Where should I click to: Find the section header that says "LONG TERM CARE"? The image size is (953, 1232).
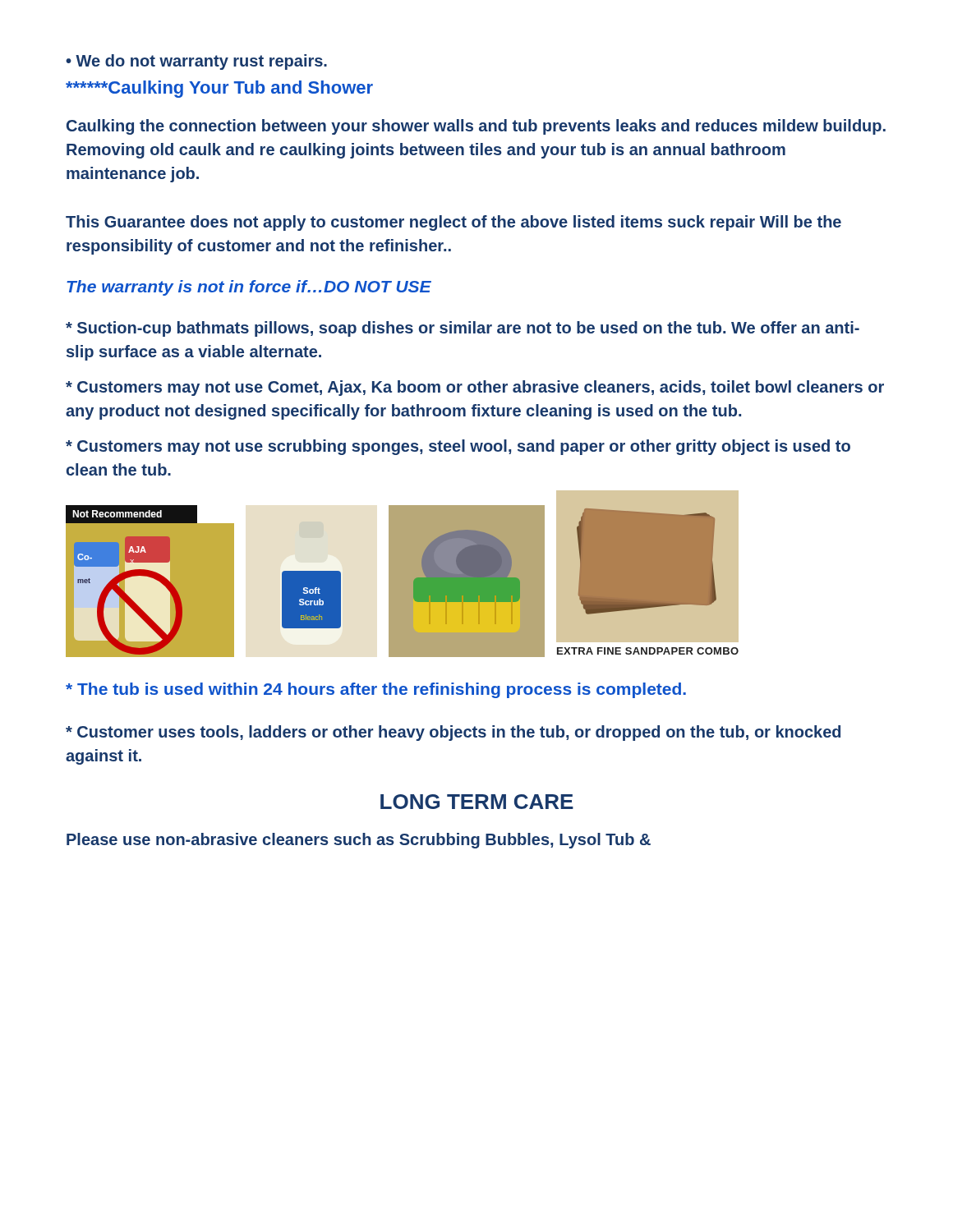(x=476, y=801)
